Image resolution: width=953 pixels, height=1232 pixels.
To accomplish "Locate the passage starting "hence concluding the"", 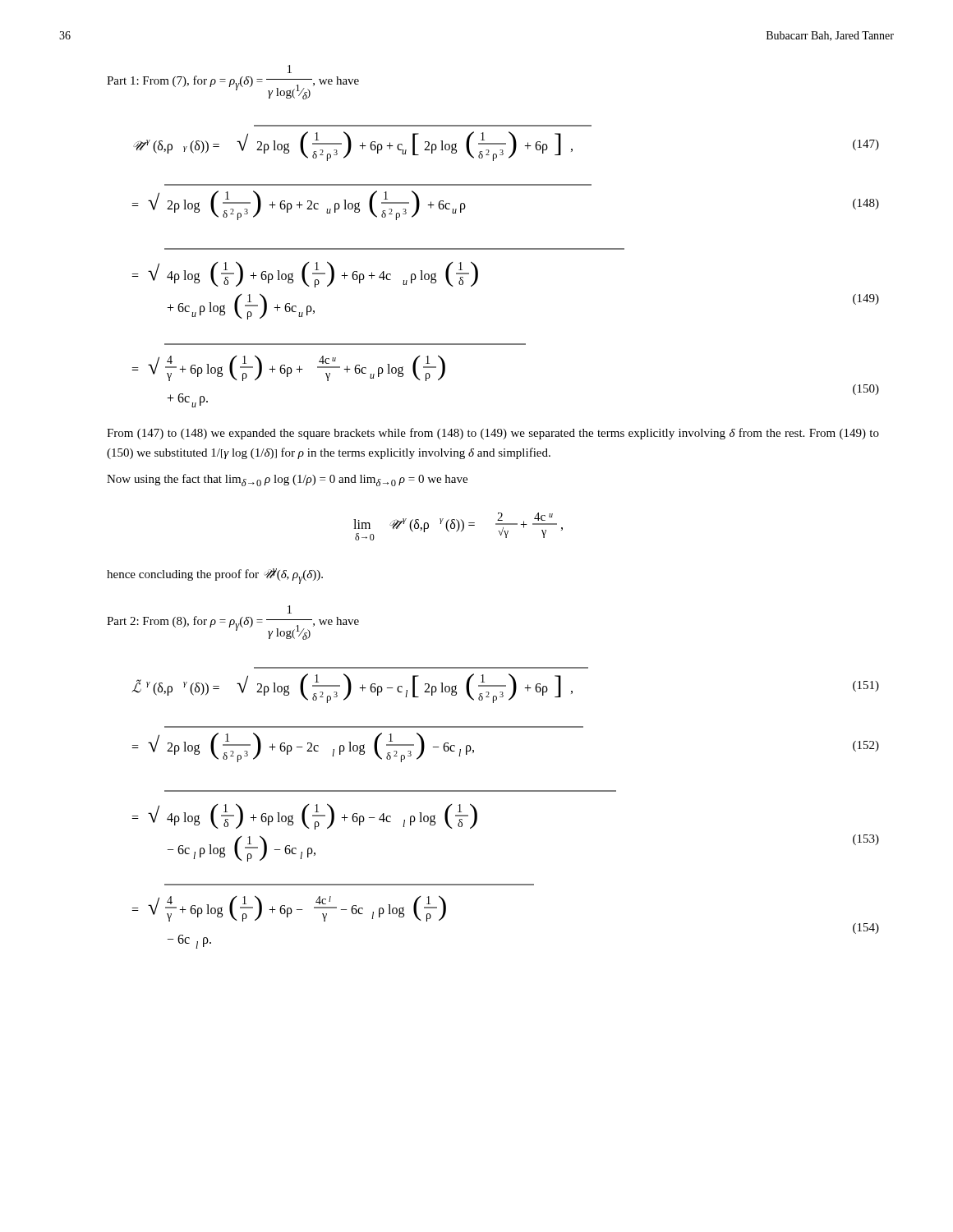I will [x=215, y=574].
